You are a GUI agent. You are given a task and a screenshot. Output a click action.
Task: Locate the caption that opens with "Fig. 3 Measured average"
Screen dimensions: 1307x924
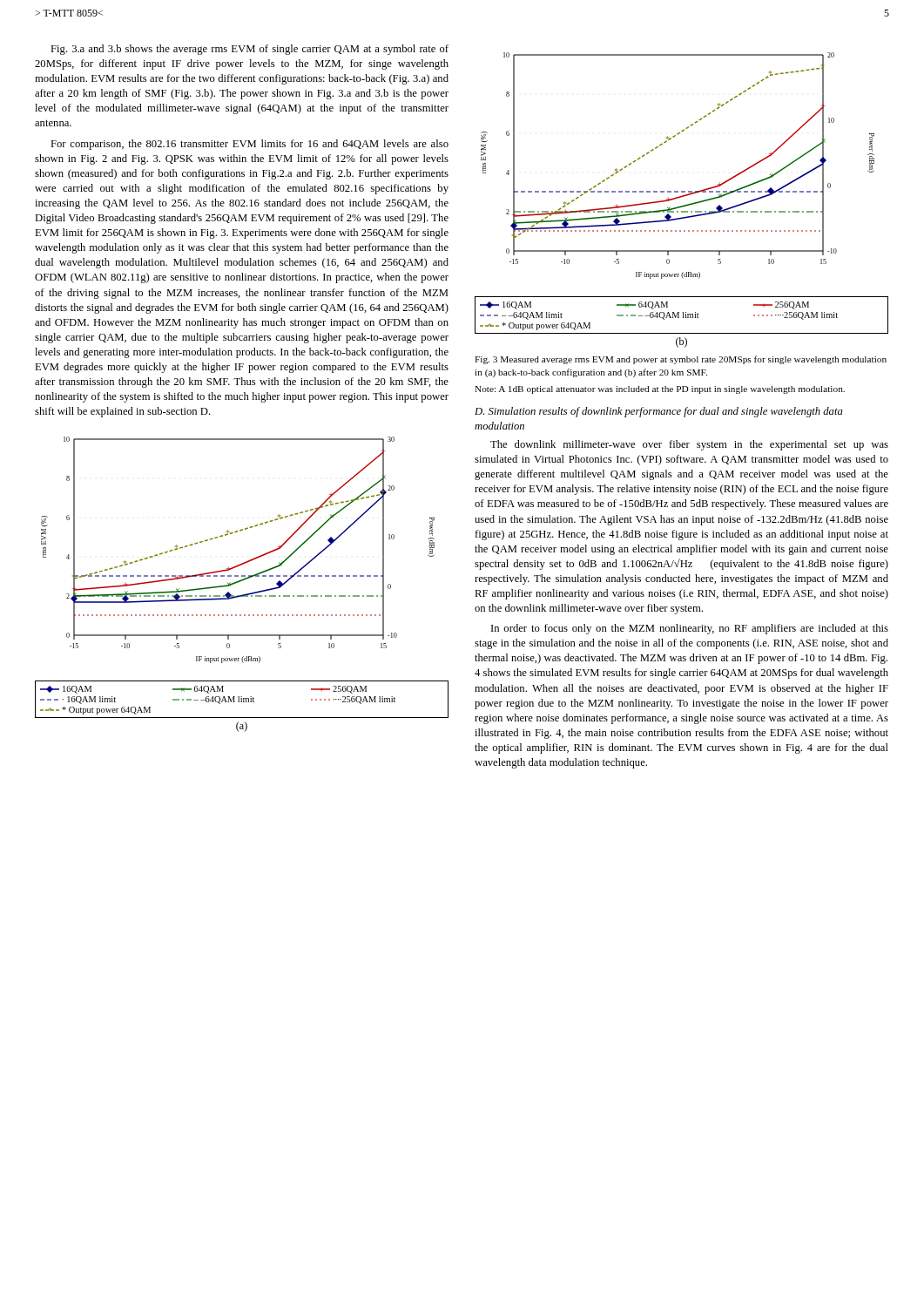(x=681, y=366)
